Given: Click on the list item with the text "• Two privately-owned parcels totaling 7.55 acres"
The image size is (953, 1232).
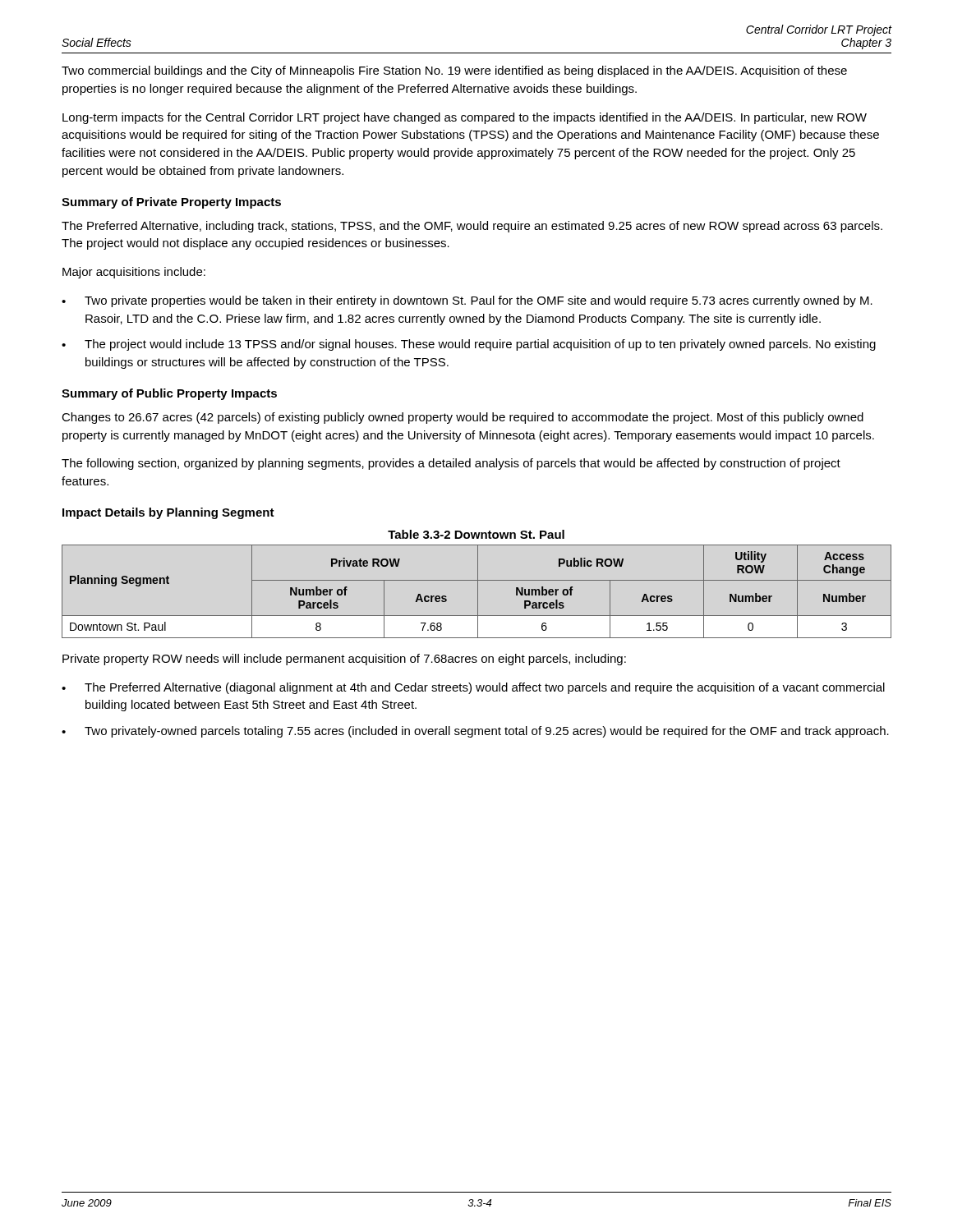Looking at the screenshot, I should pos(476,731).
